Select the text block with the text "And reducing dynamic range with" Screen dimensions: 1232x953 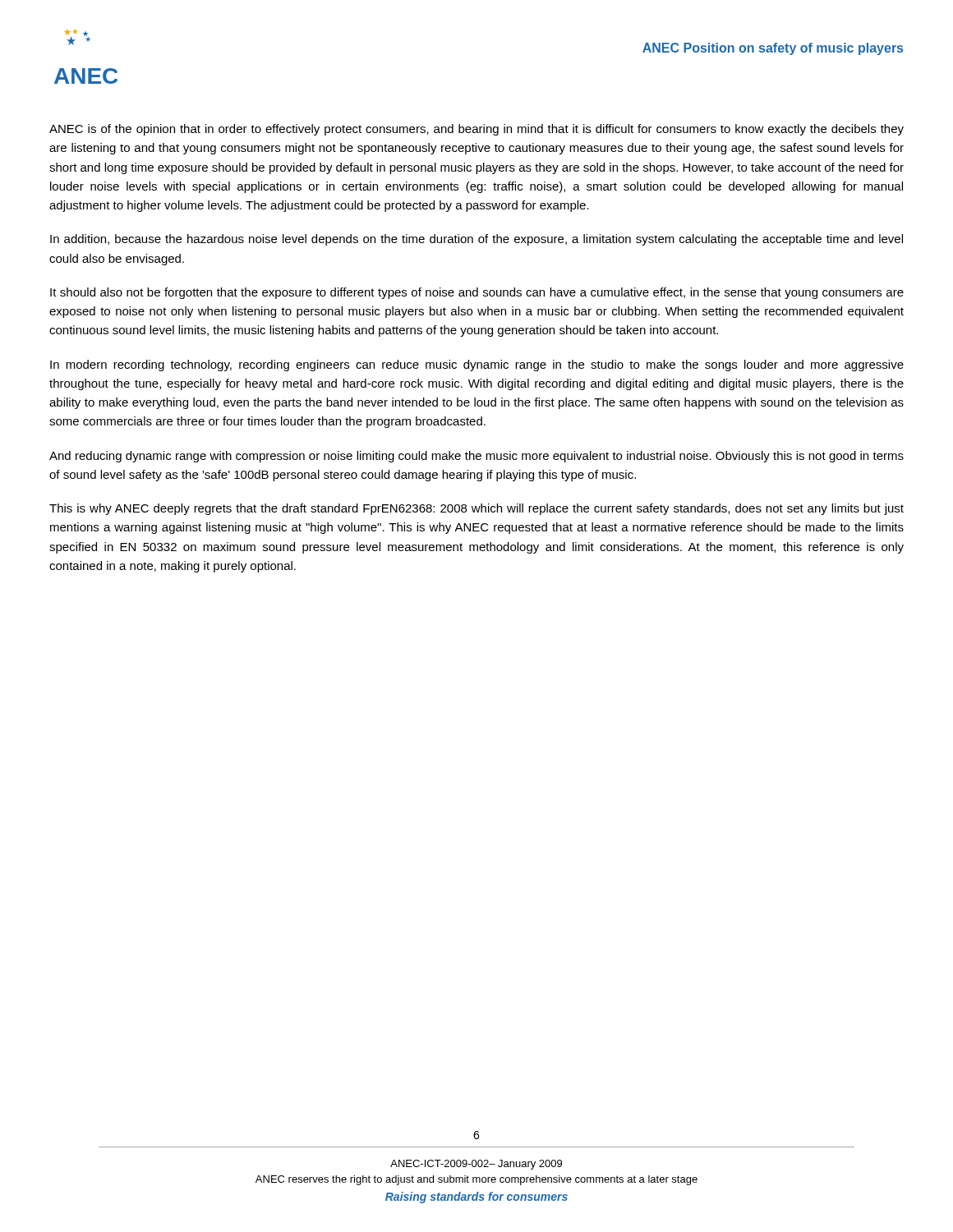(x=476, y=465)
